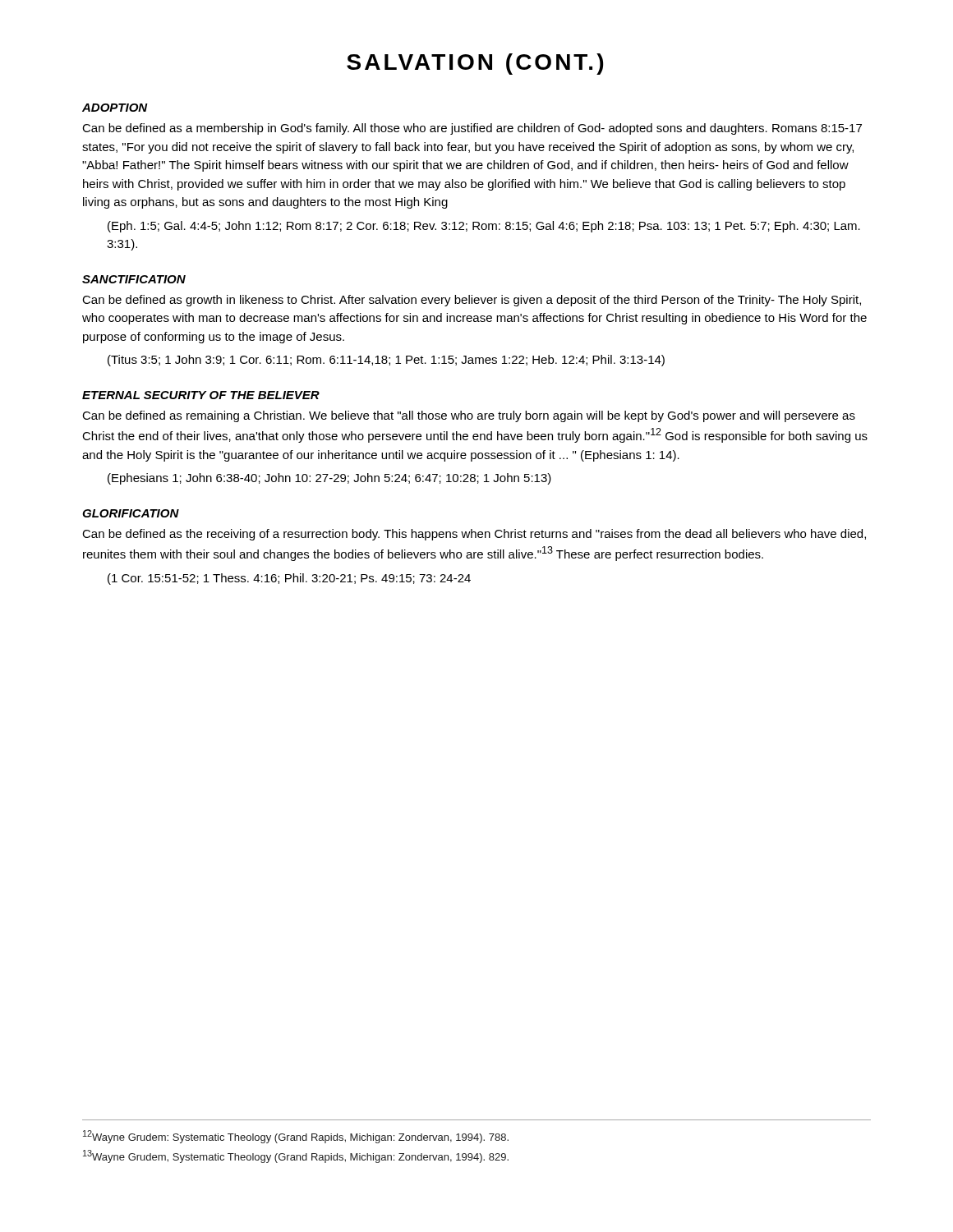Find the passage starting "Can be defined as the"
The height and width of the screenshot is (1232, 953).
point(475,543)
